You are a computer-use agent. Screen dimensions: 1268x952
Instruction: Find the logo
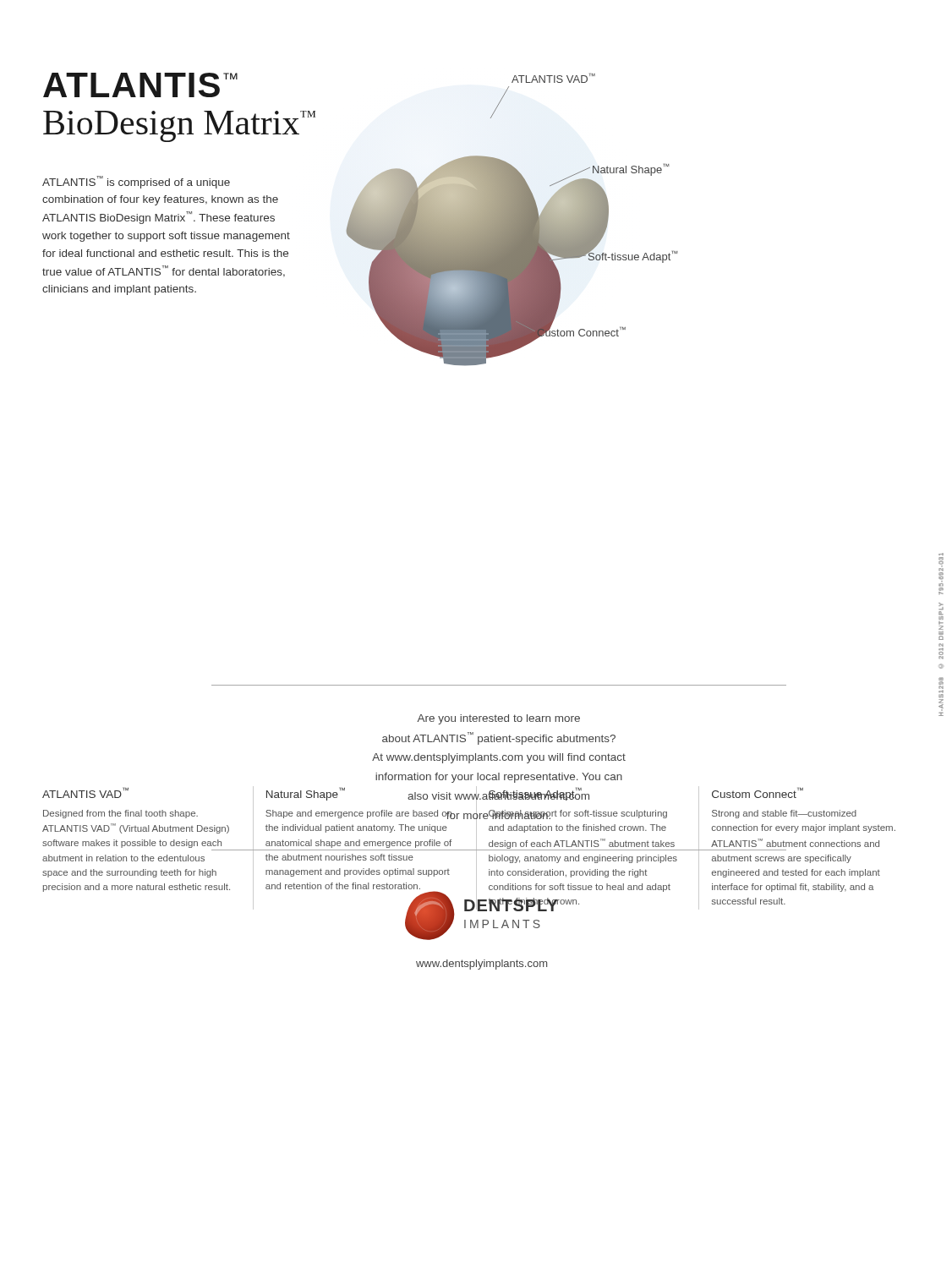(482, 919)
